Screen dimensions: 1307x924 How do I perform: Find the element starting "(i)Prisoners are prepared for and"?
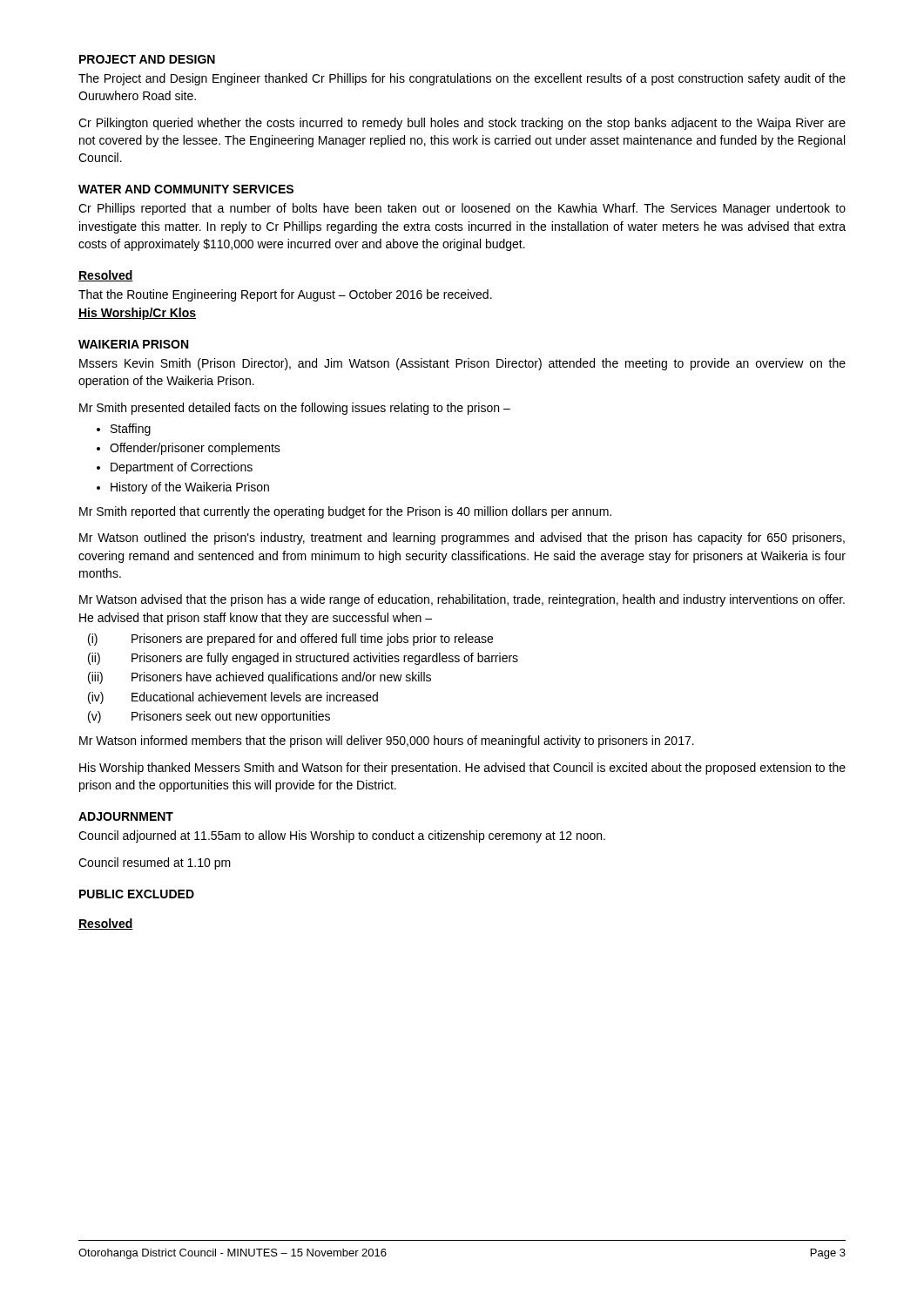(290, 639)
